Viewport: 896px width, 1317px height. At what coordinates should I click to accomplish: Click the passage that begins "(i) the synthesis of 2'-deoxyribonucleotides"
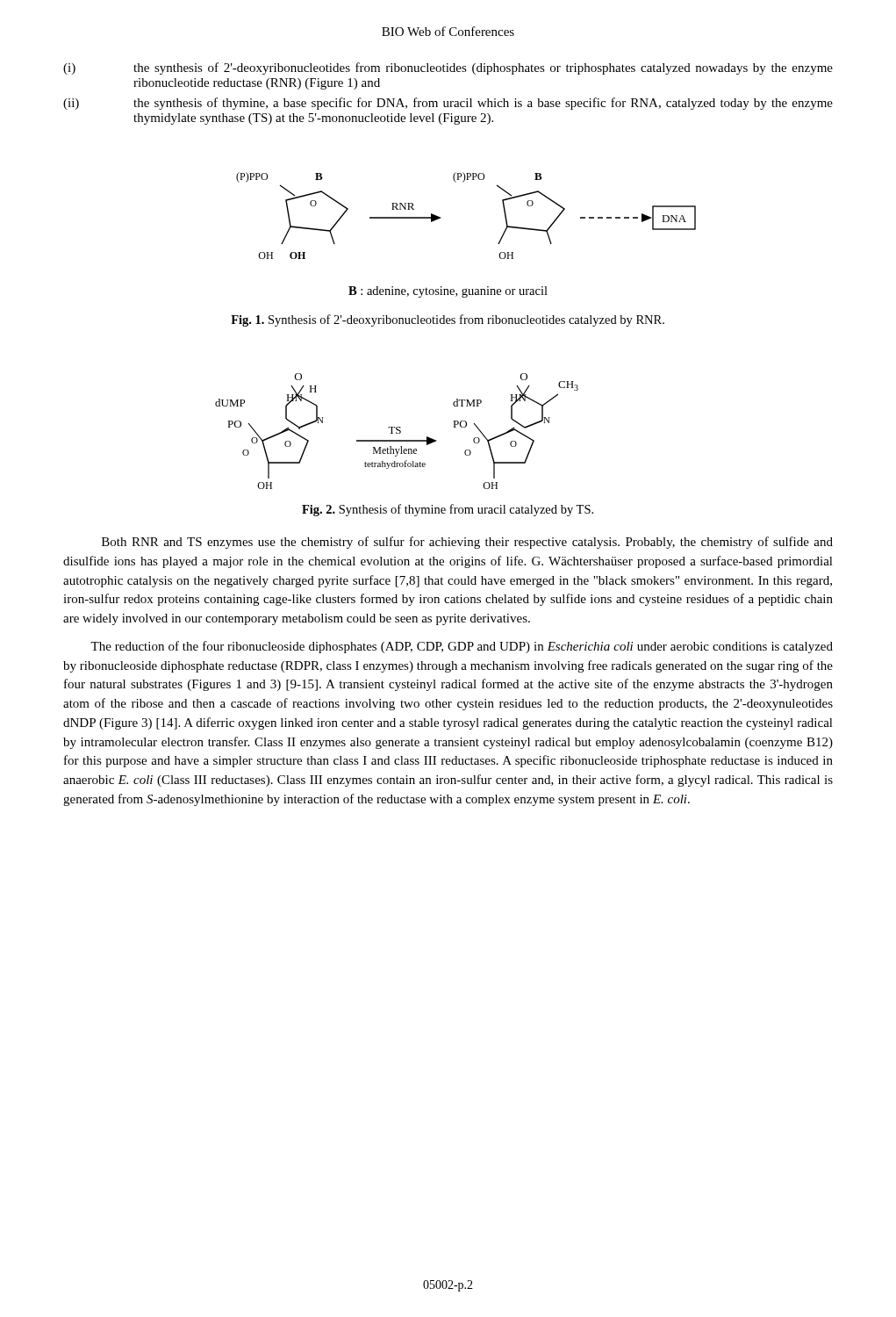(x=448, y=76)
